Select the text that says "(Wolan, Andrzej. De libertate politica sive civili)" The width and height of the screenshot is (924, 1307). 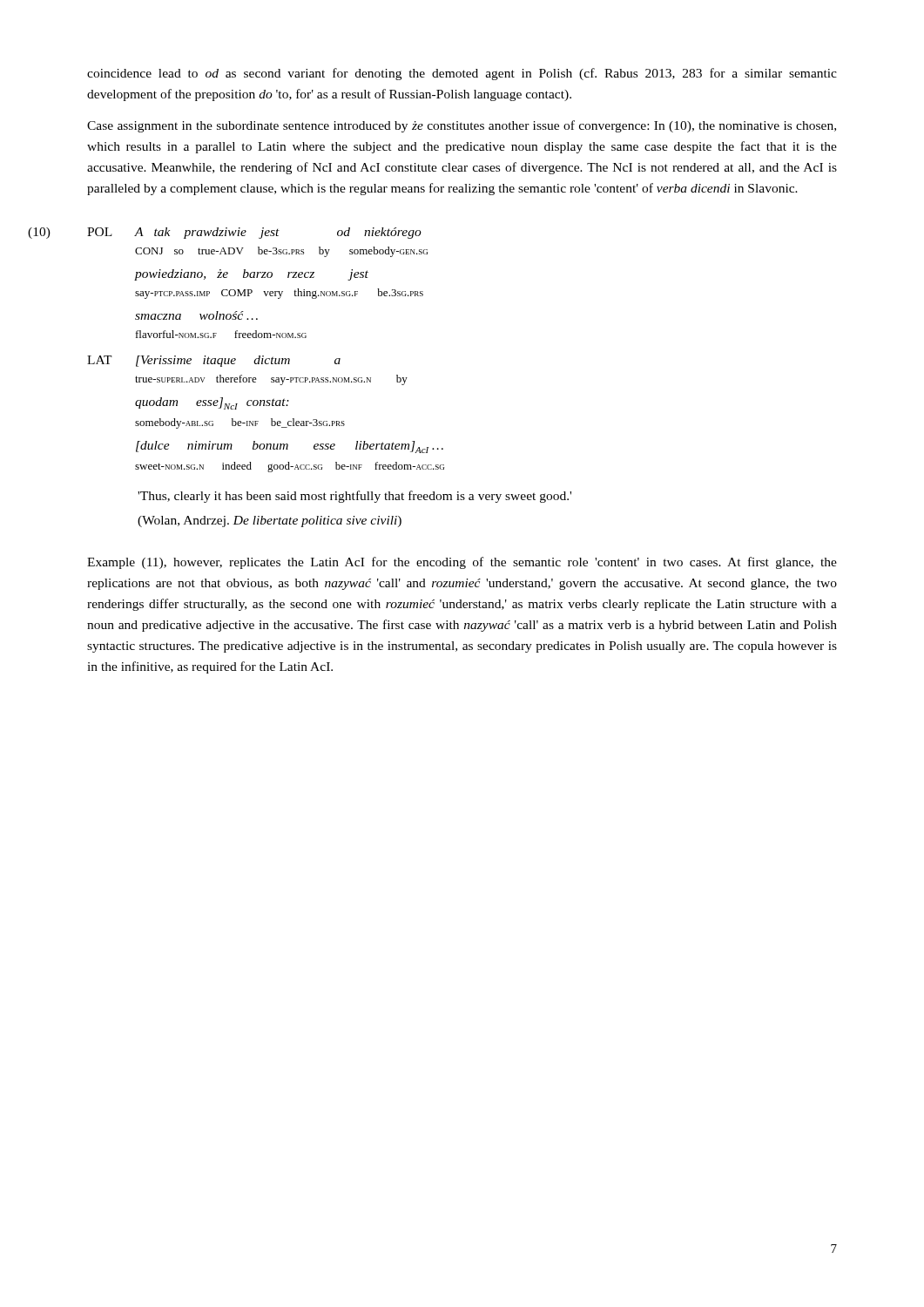[270, 520]
